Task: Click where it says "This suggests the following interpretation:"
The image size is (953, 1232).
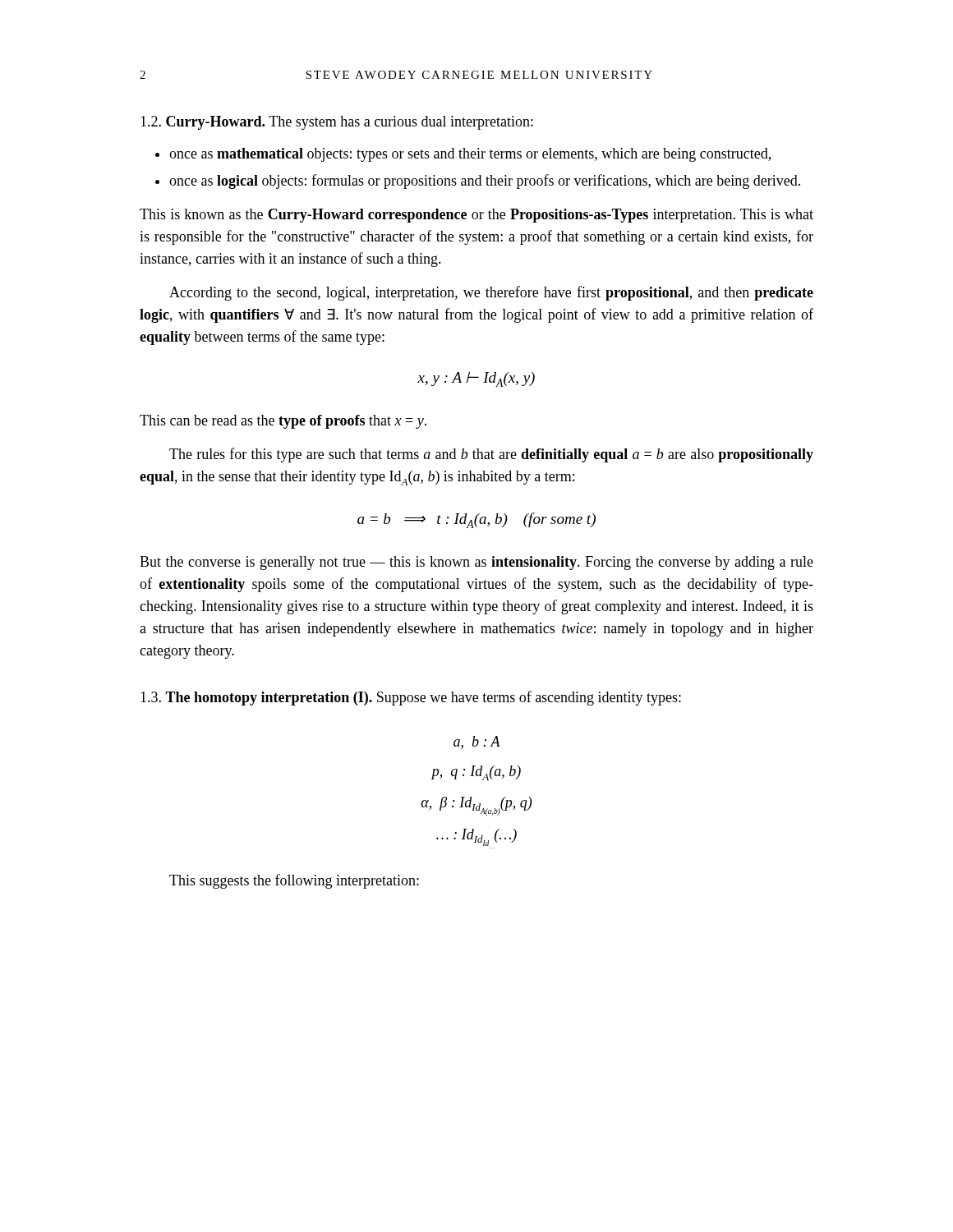Action: pyautogui.click(x=295, y=880)
